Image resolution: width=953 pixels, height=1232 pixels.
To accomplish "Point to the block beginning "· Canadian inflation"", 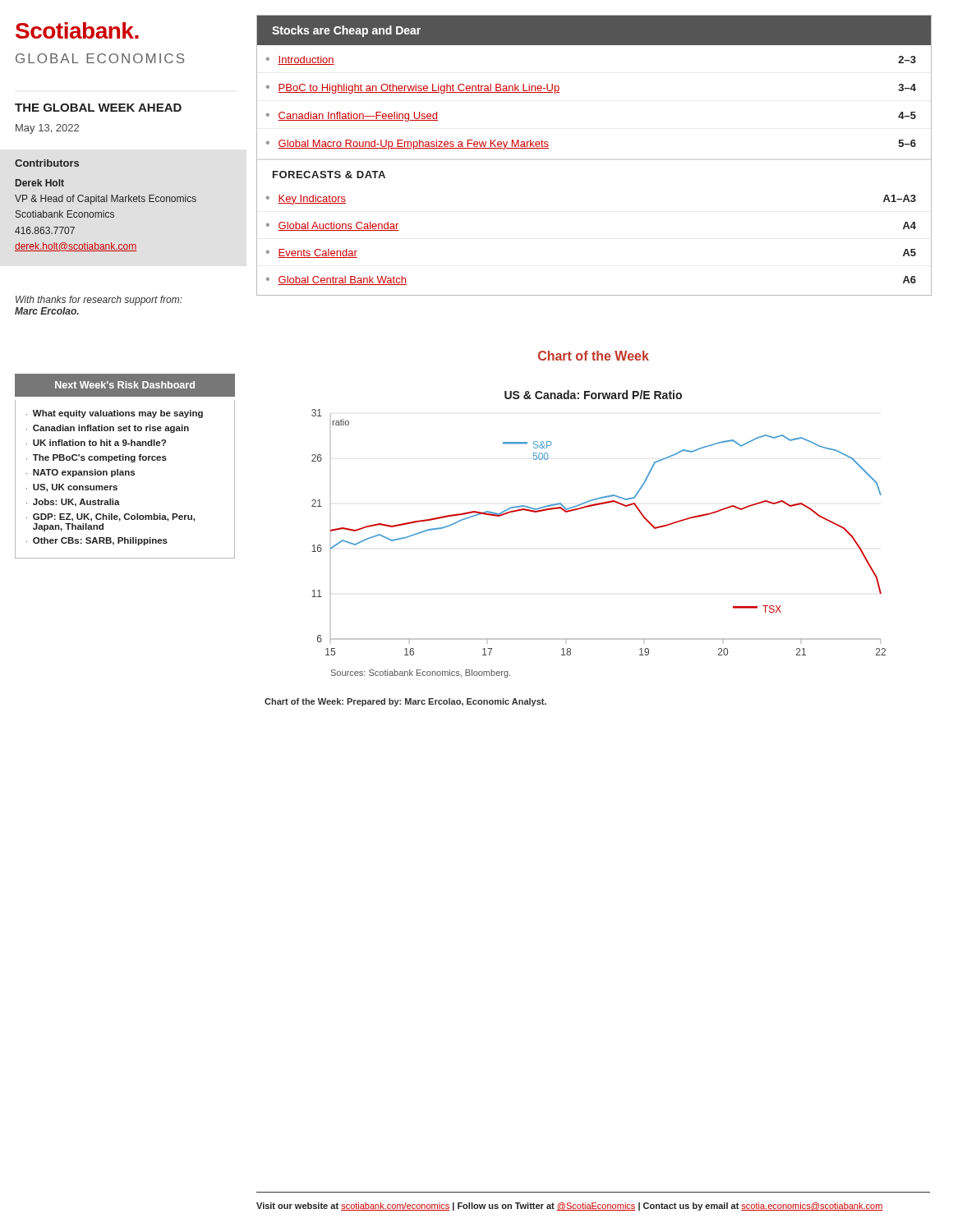I will point(107,428).
